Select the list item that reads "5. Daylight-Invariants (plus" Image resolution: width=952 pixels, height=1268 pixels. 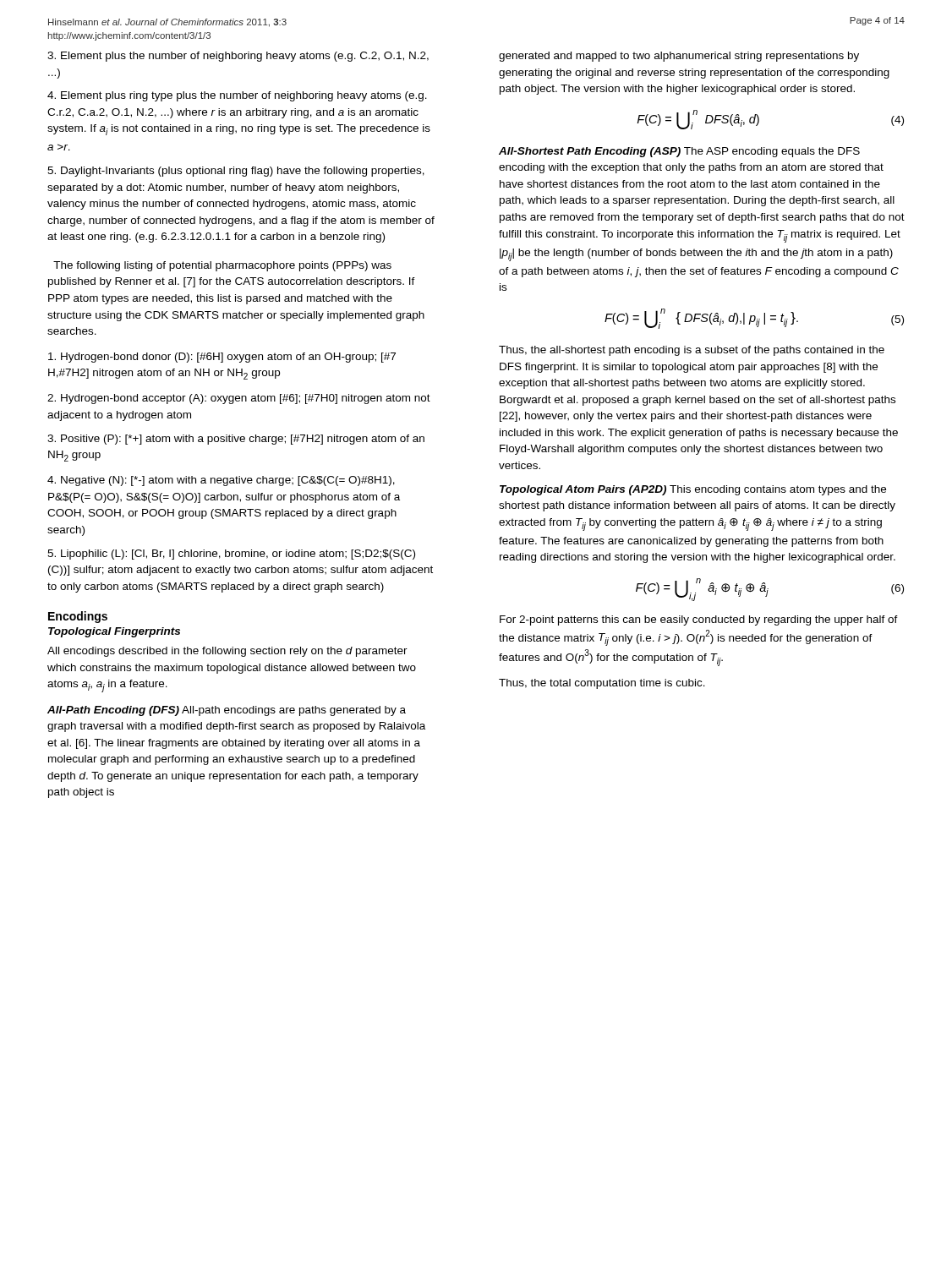[241, 203]
